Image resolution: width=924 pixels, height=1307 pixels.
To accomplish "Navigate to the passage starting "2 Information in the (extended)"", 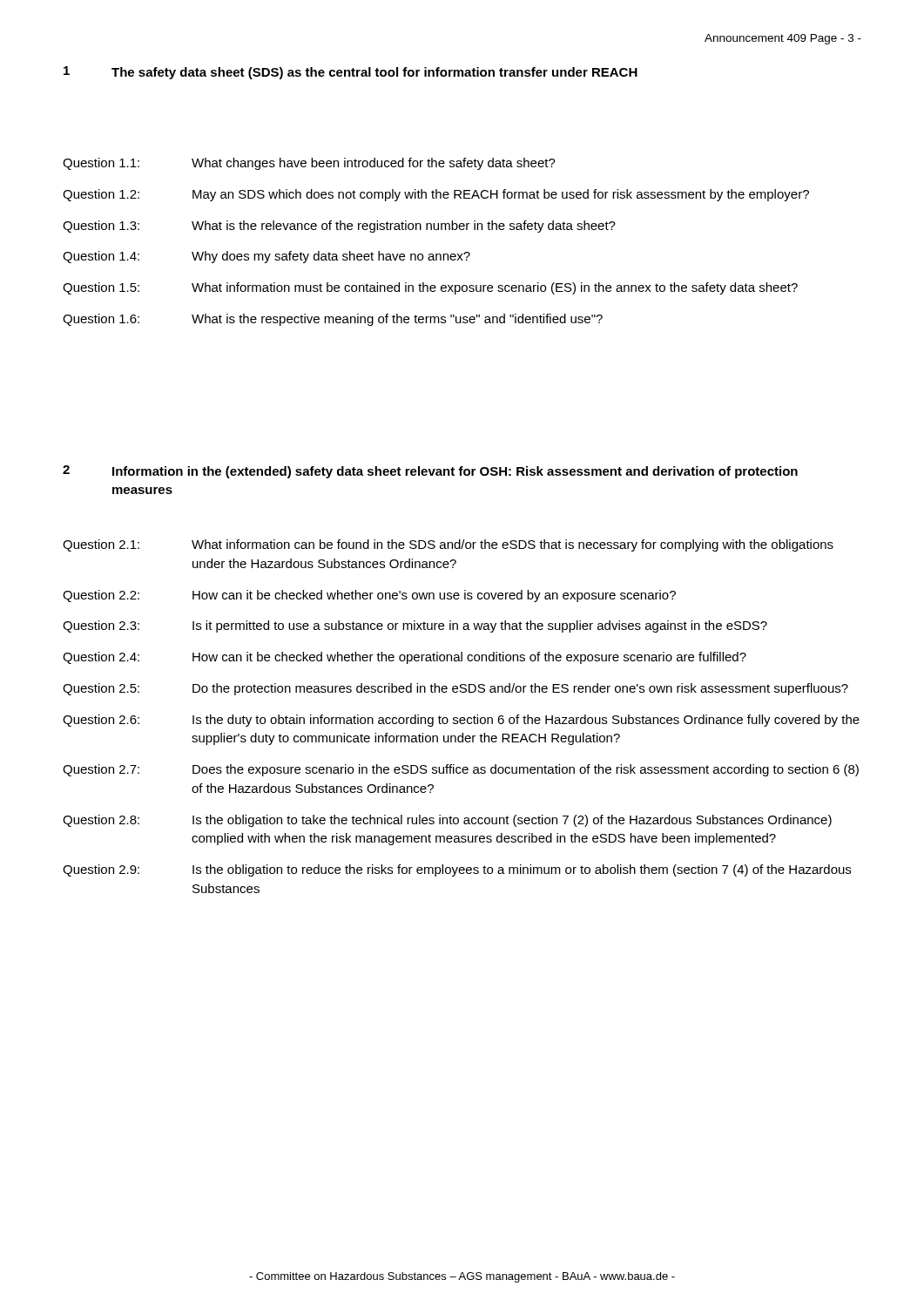I will 462,480.
